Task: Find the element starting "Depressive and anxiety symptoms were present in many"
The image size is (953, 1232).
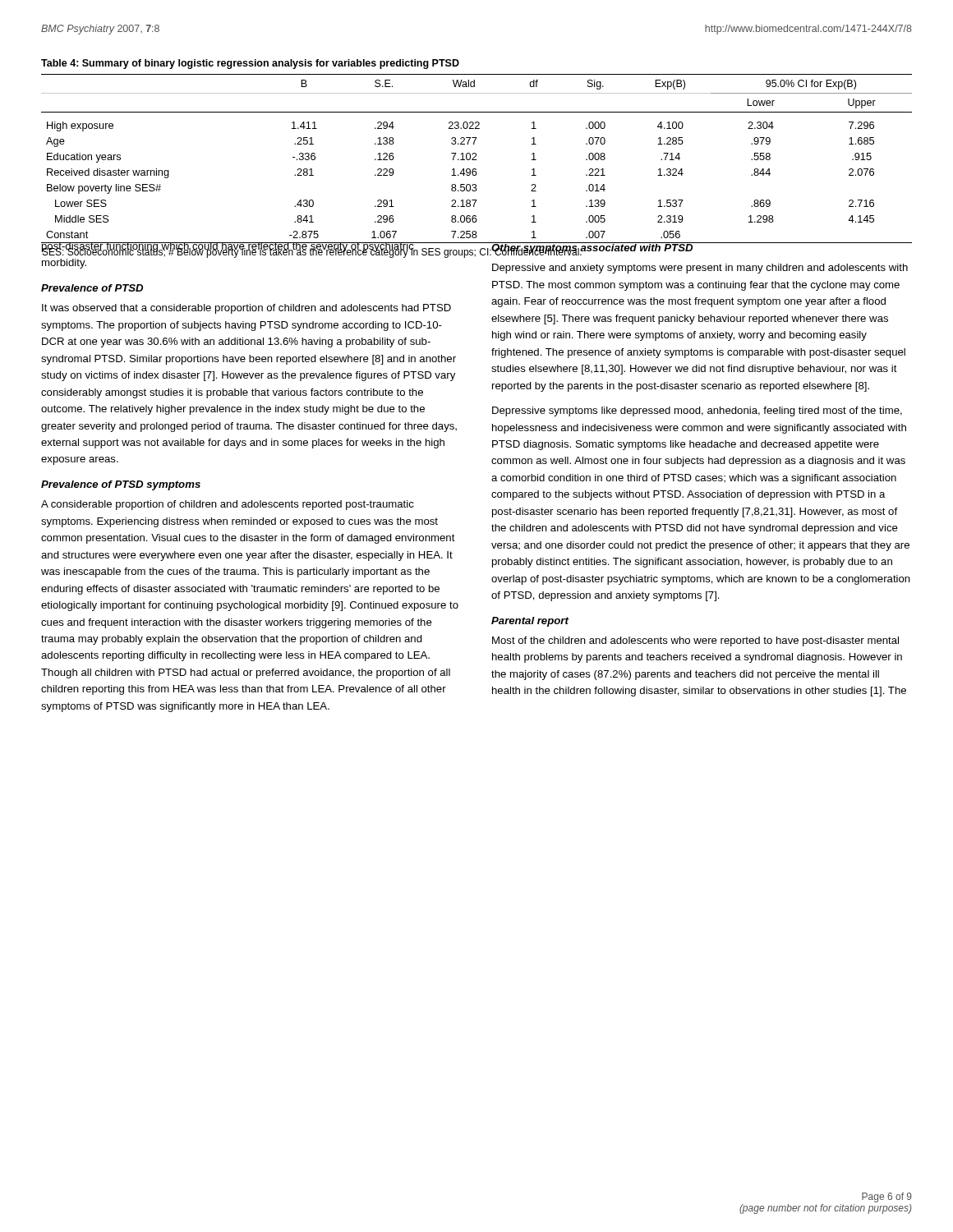Action: [x=702, y=432]
